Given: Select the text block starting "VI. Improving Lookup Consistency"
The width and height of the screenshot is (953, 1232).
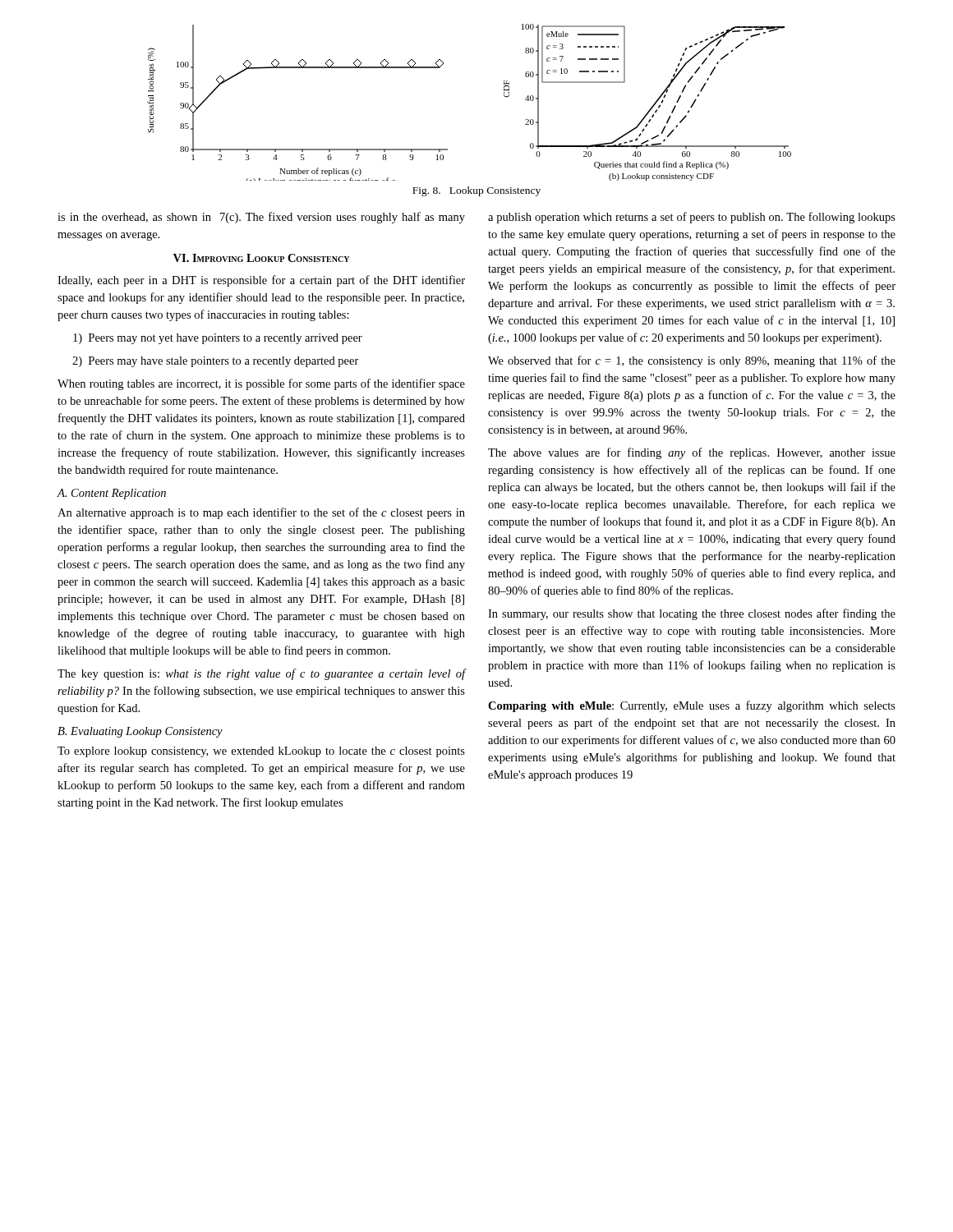Looking at the screenshot, I should [x=261, y=258].
